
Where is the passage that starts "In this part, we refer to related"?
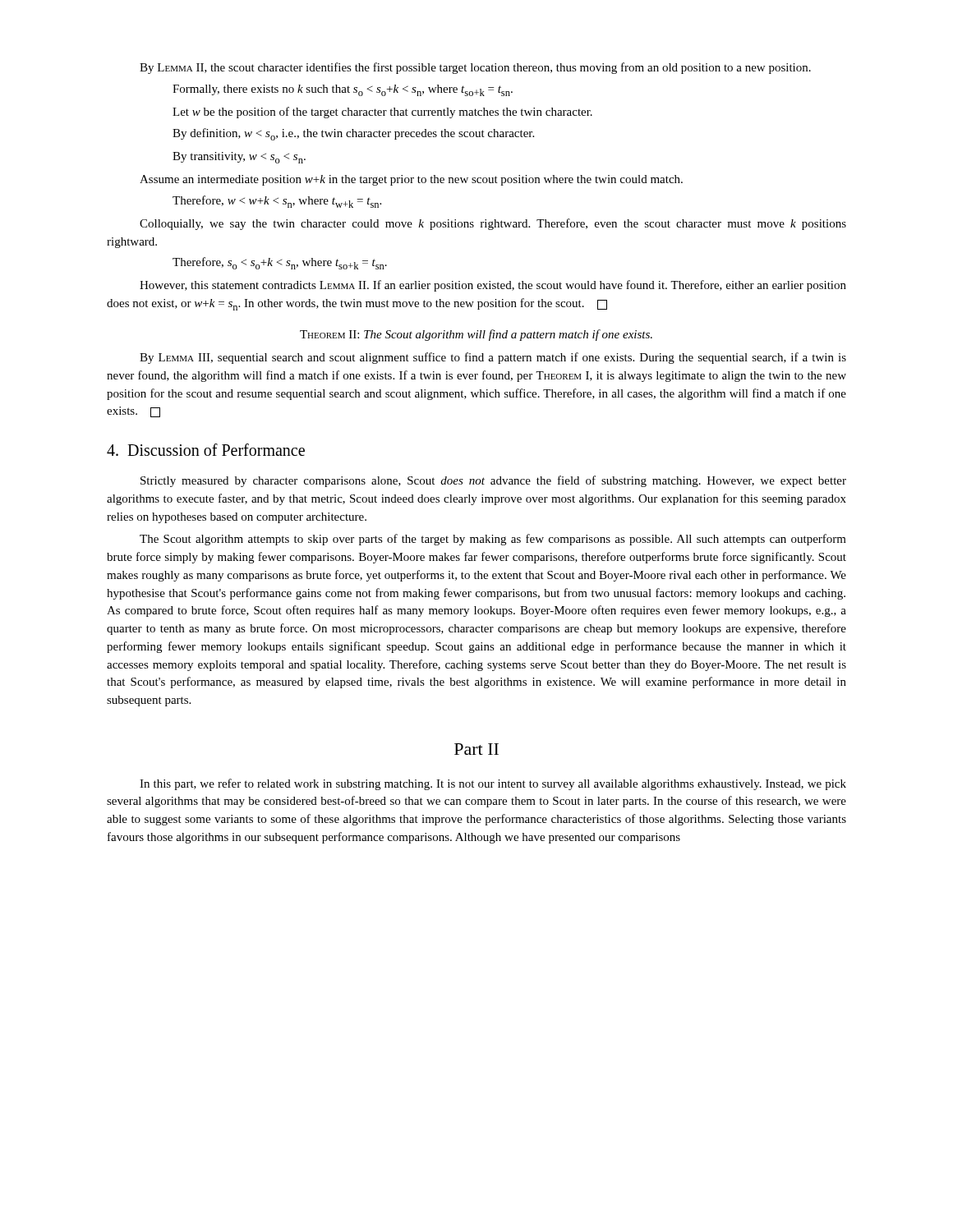pos(476,811)
